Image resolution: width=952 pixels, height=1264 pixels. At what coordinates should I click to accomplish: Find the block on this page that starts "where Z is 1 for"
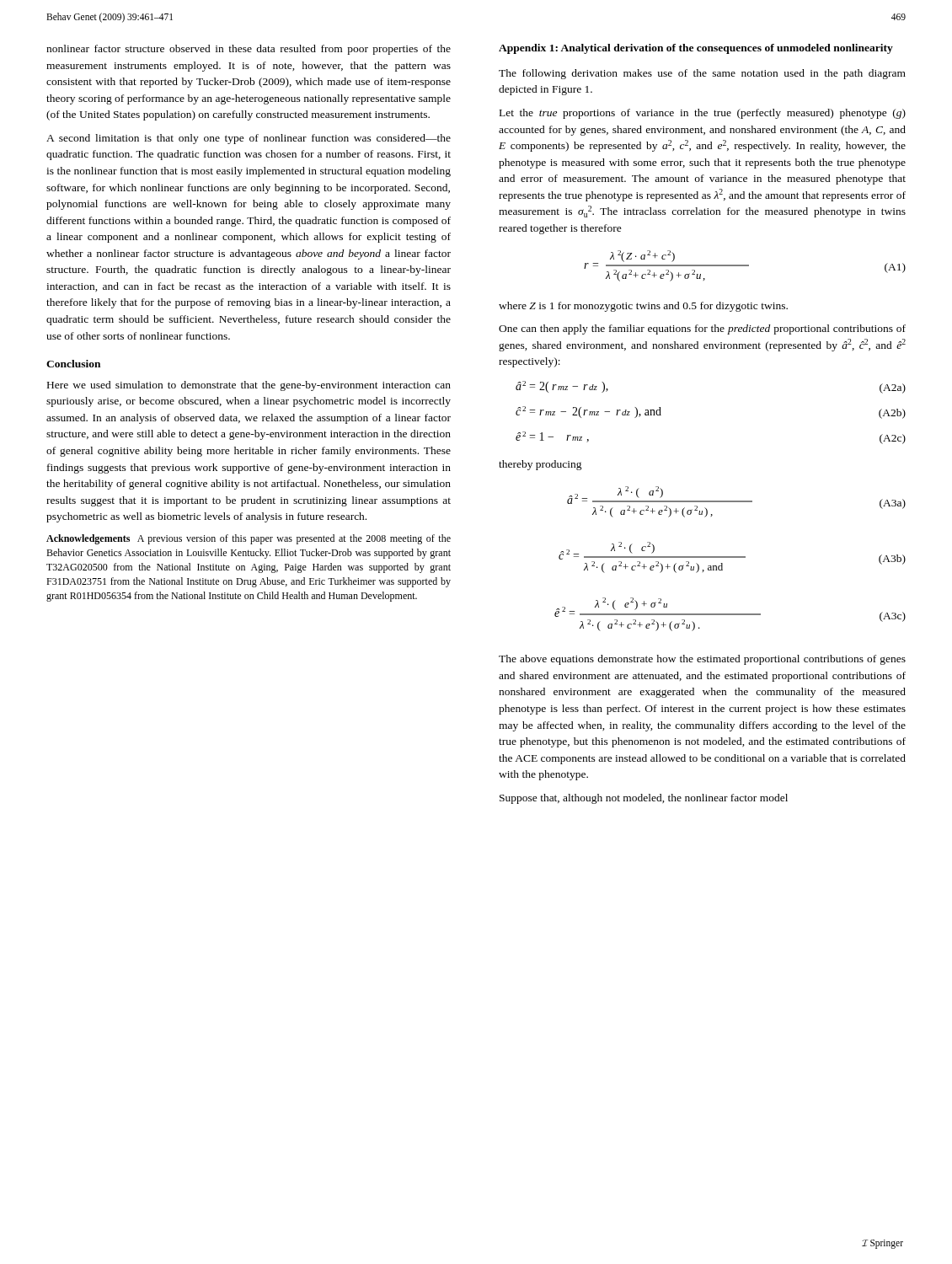[x=702, y=333]
